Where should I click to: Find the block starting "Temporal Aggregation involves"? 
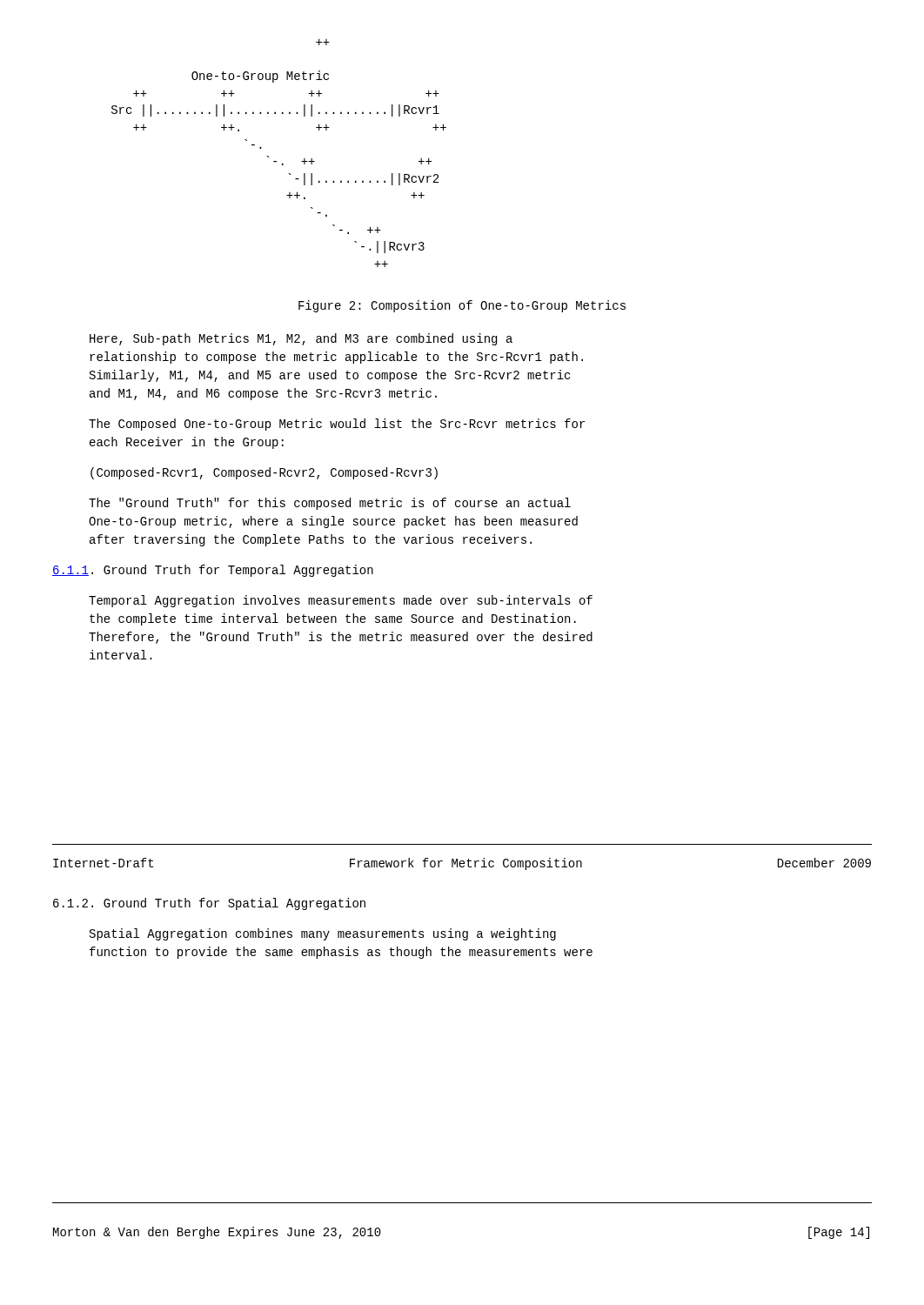(341, 628)
